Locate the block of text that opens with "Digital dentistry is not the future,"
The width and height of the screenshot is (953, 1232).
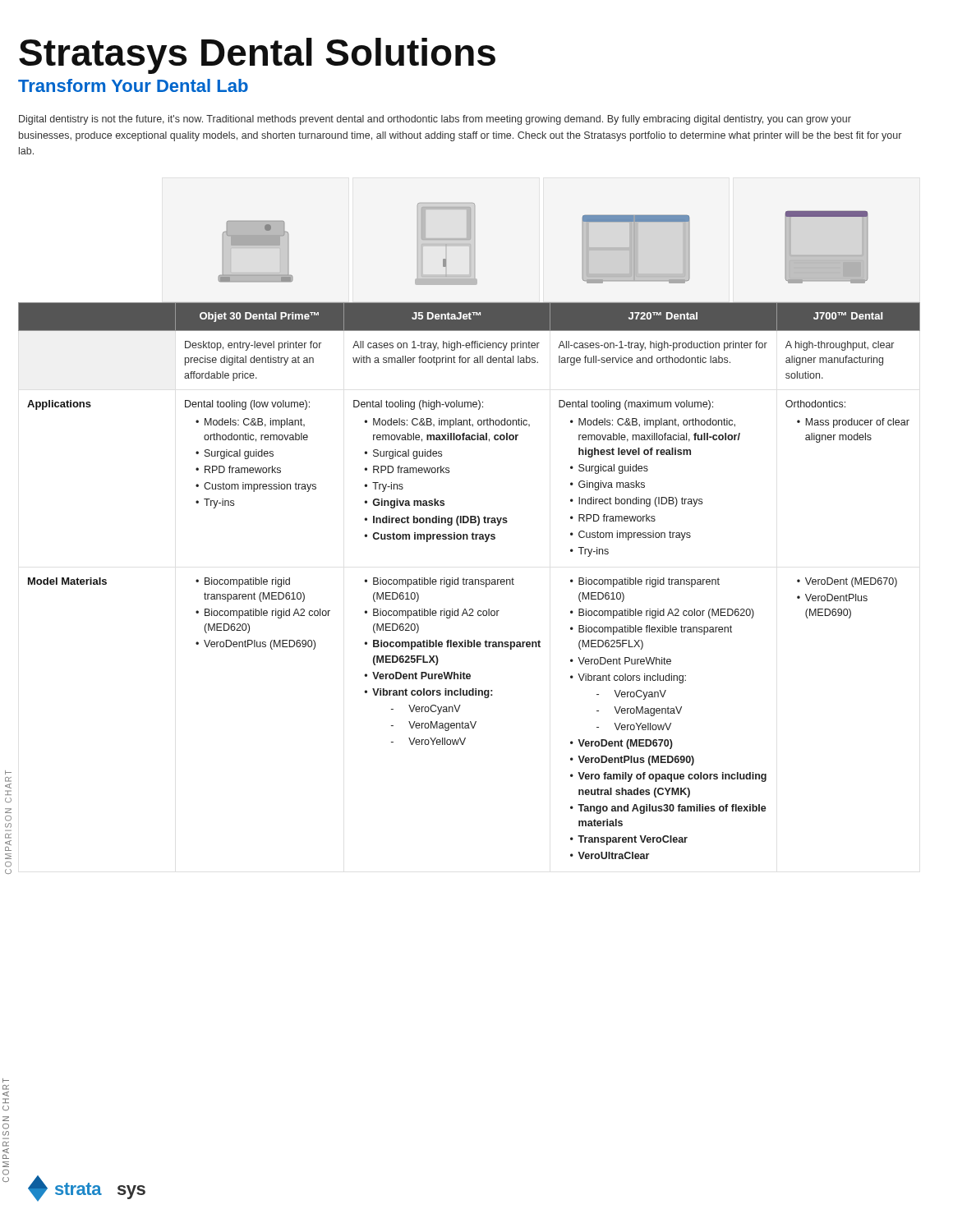(x=462, y=136)
